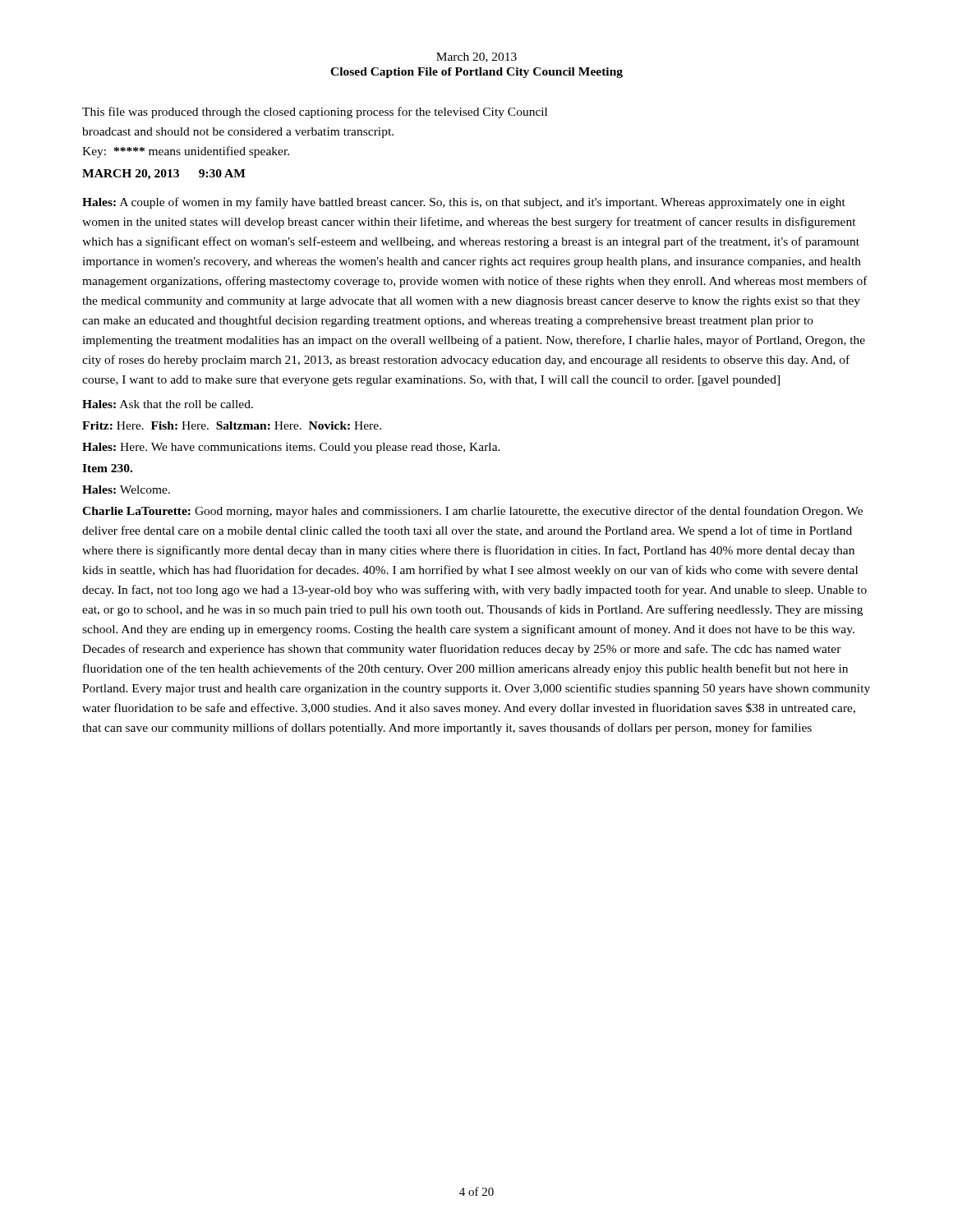Point to the block beginning "Hales: A couple of women in"

tap(464, 203)
